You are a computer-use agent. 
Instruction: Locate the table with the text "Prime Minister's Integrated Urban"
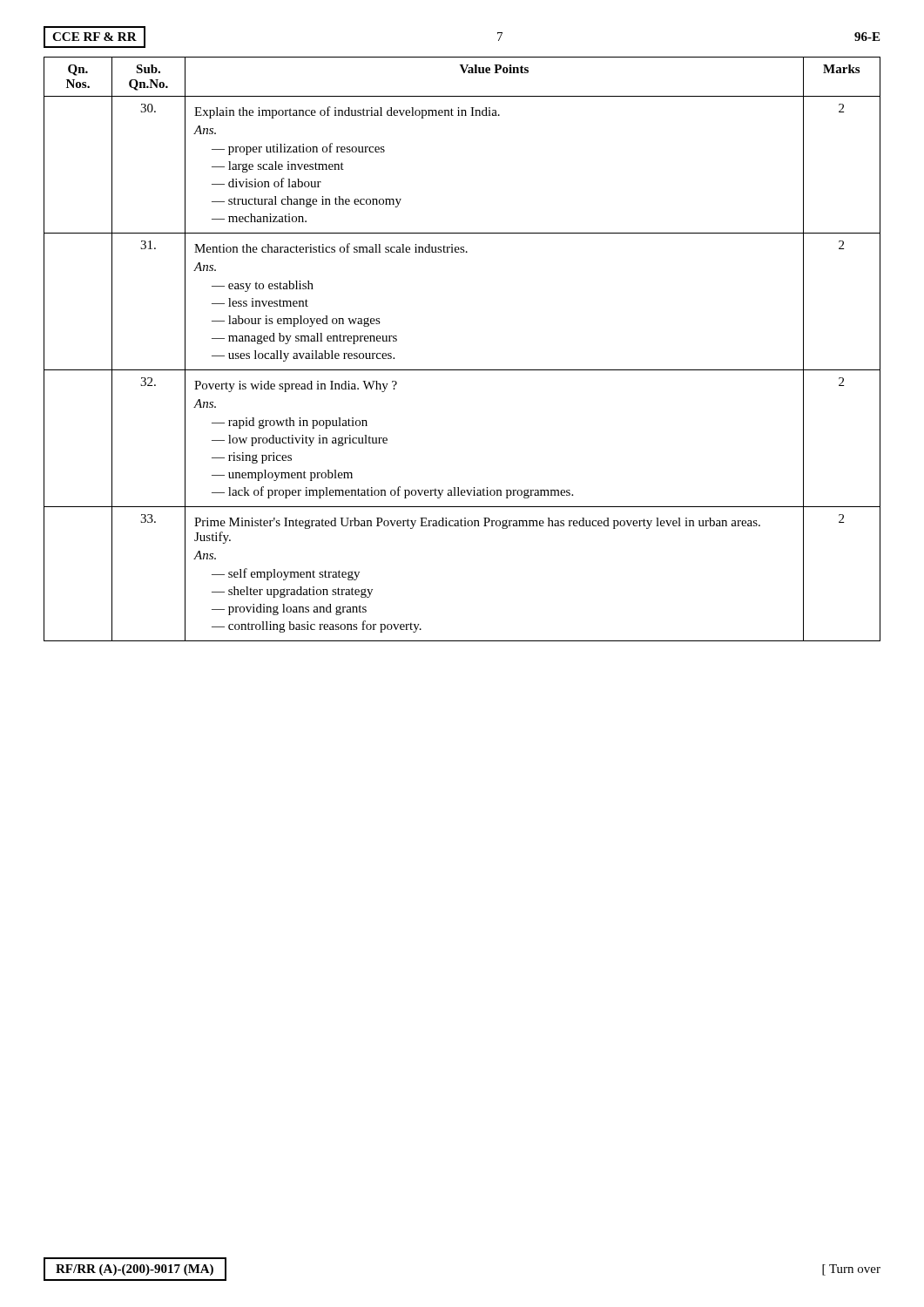(462, 349)
